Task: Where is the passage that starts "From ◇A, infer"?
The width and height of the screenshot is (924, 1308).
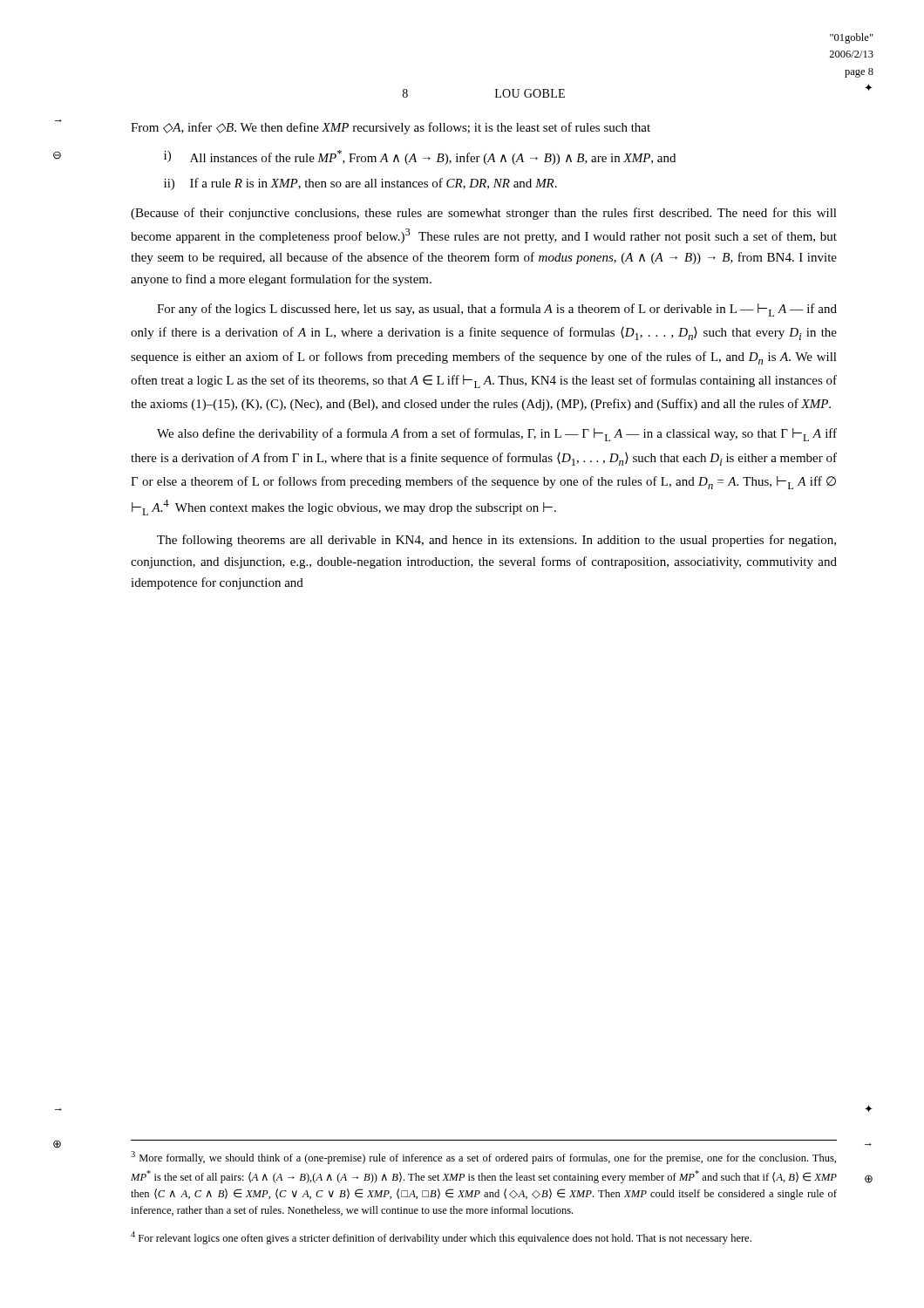Action: [391, 127]
